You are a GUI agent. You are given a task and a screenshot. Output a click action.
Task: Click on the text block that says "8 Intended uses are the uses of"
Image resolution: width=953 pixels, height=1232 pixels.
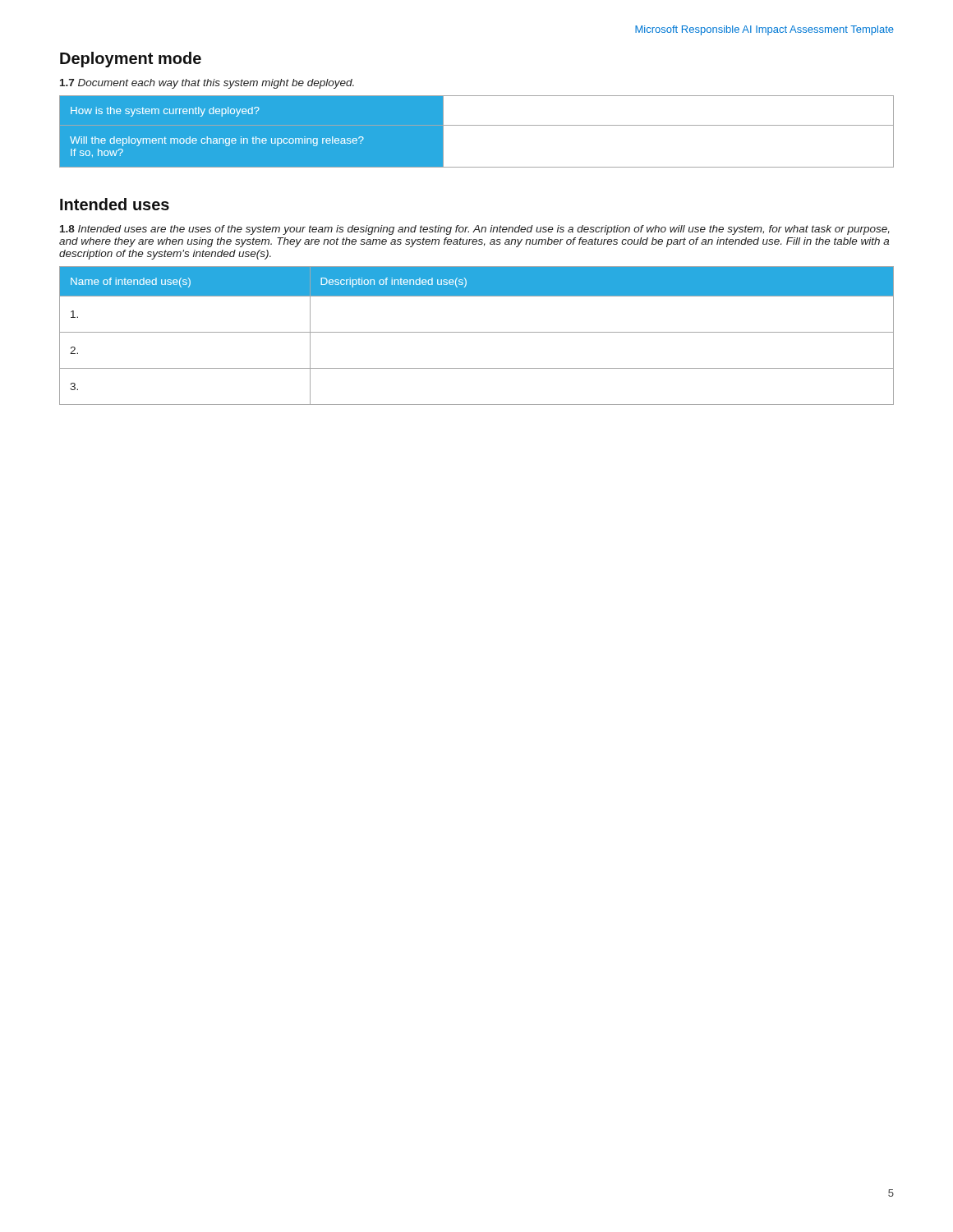pyautogui.click(x=475, y=241)
